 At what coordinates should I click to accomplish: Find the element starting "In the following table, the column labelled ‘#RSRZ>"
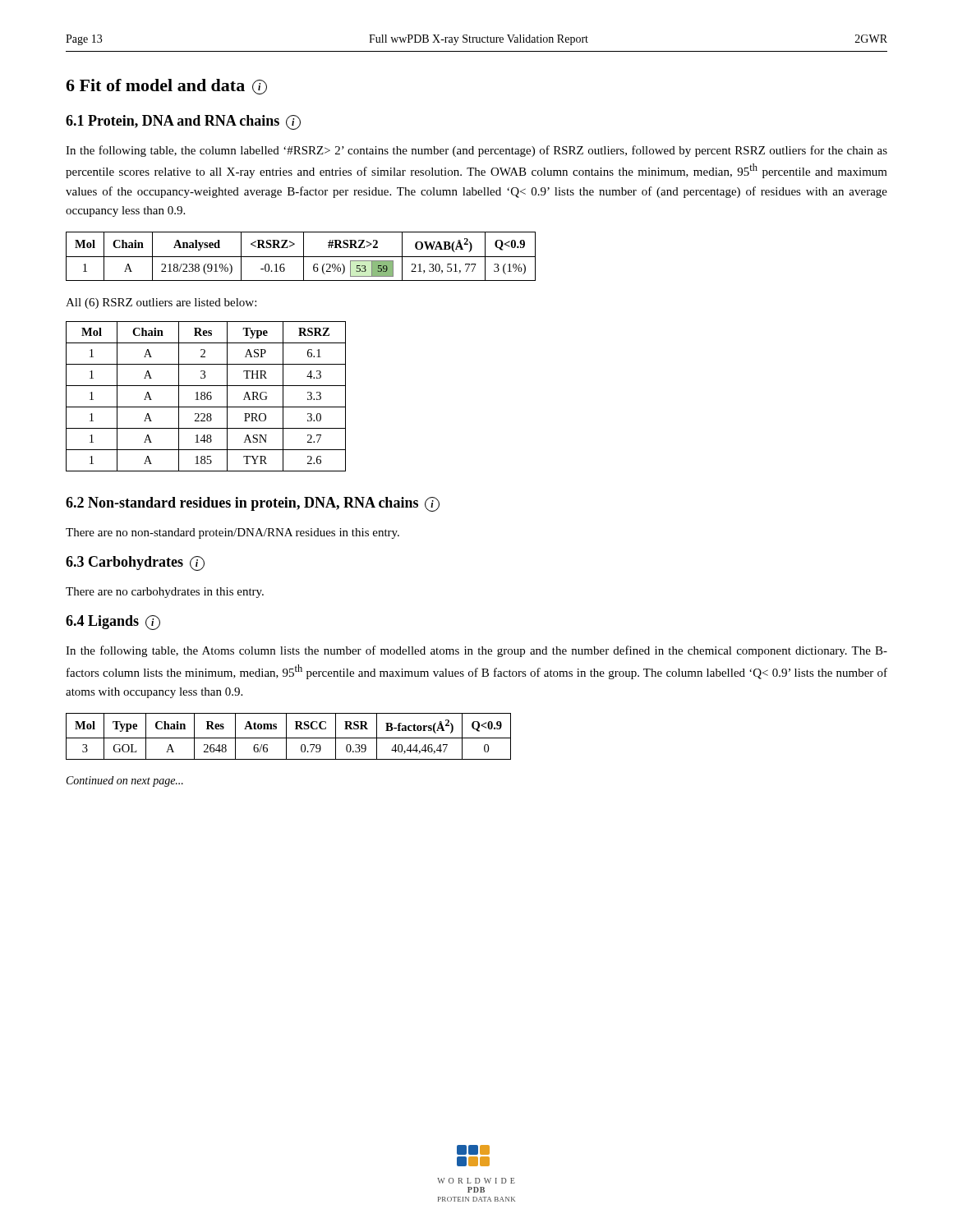point(476,181)
